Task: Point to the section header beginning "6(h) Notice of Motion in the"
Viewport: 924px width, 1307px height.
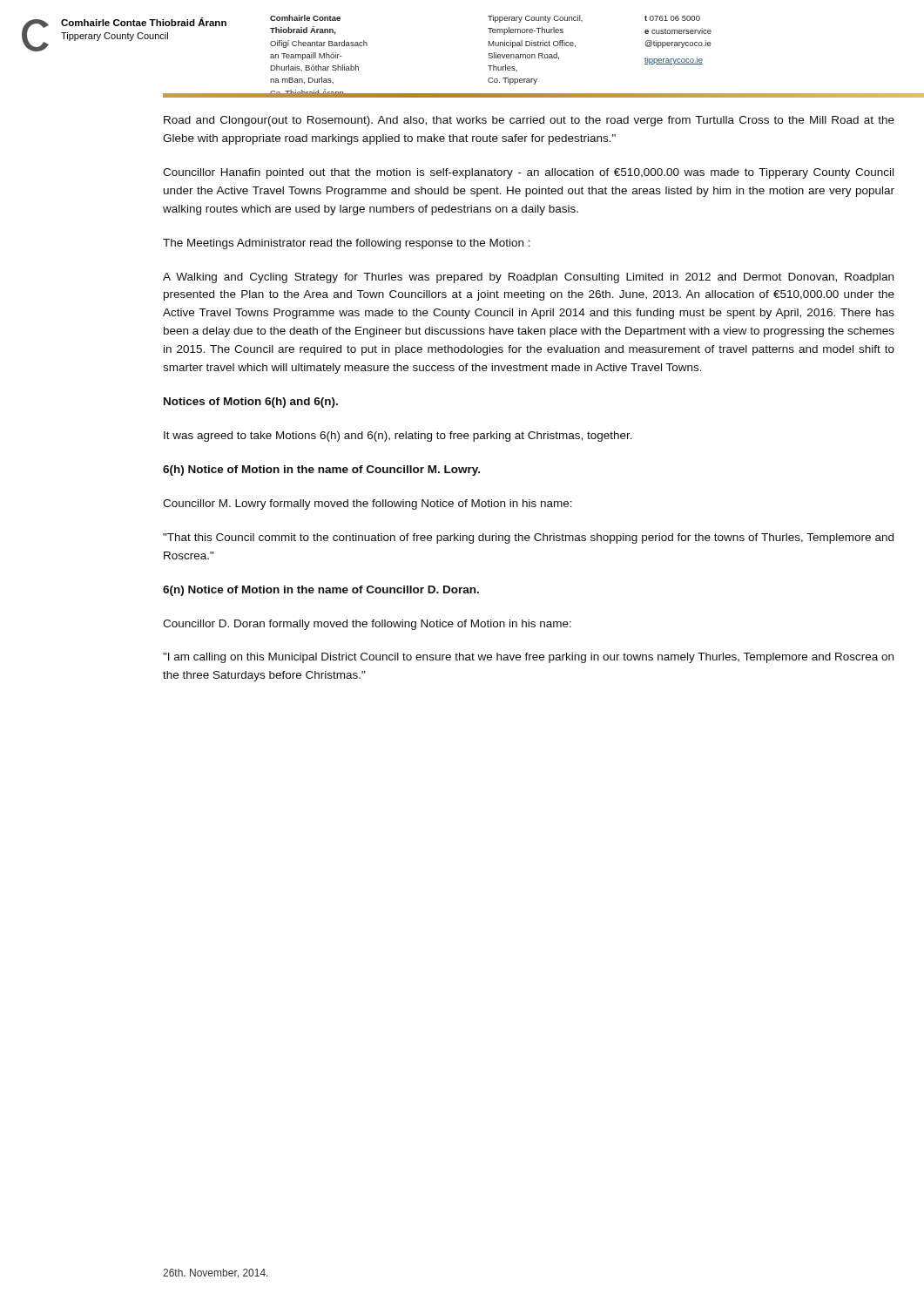Action: click(x=321, y=471)
